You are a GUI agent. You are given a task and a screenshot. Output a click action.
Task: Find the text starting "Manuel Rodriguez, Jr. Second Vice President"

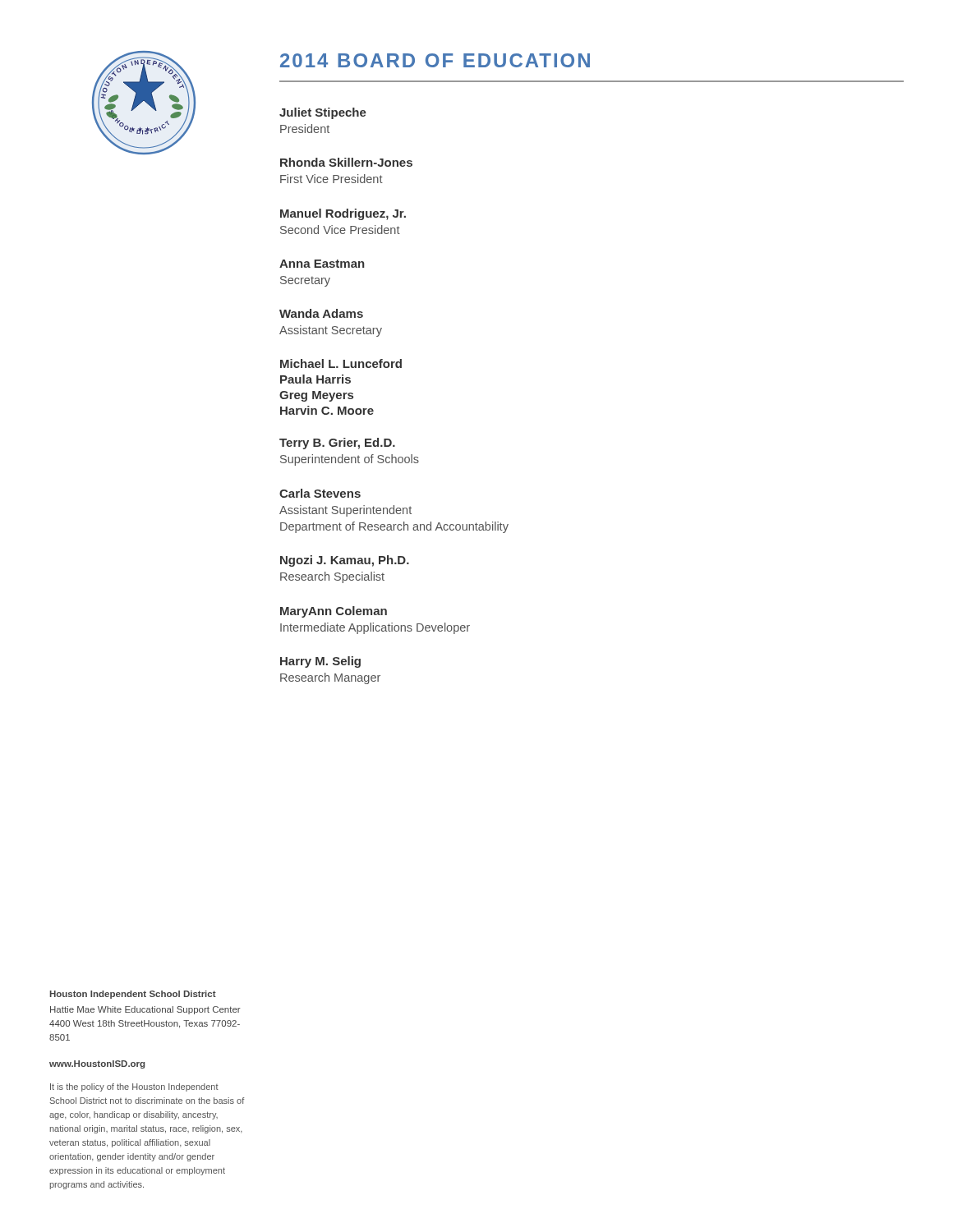point(343,214)
